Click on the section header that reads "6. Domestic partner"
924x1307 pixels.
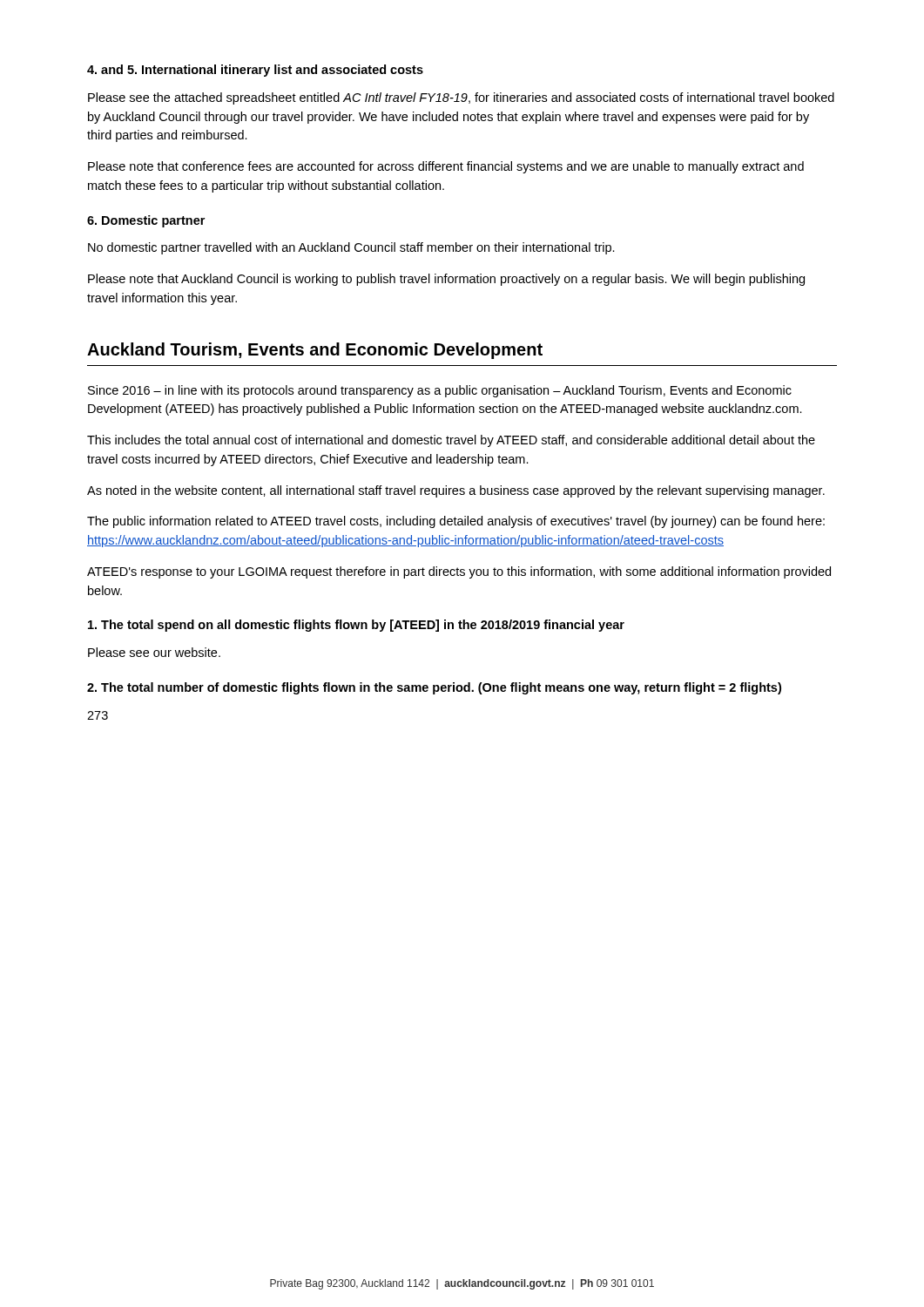[146, 220]
